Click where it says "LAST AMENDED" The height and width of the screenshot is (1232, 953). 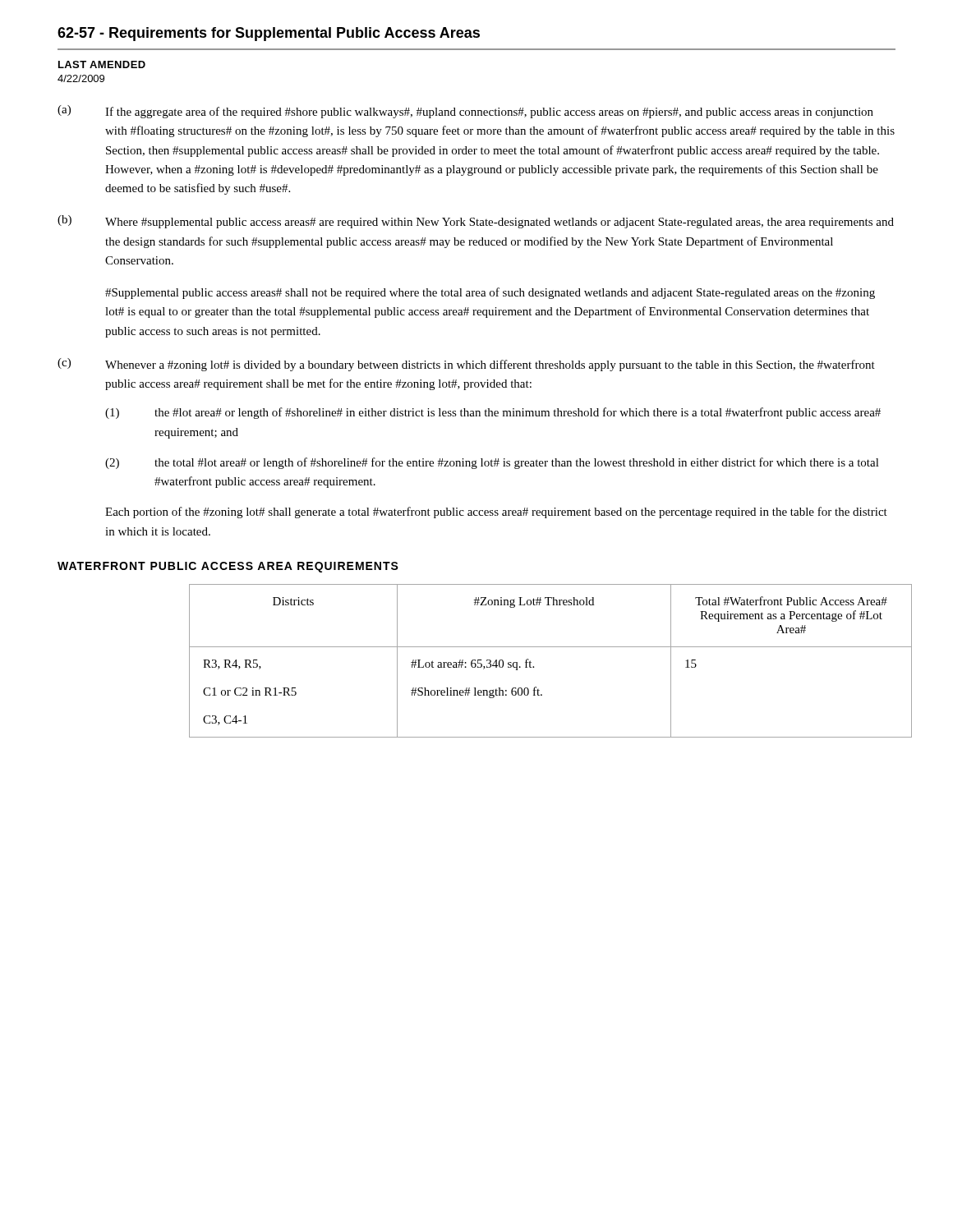(x=102, y=64)
